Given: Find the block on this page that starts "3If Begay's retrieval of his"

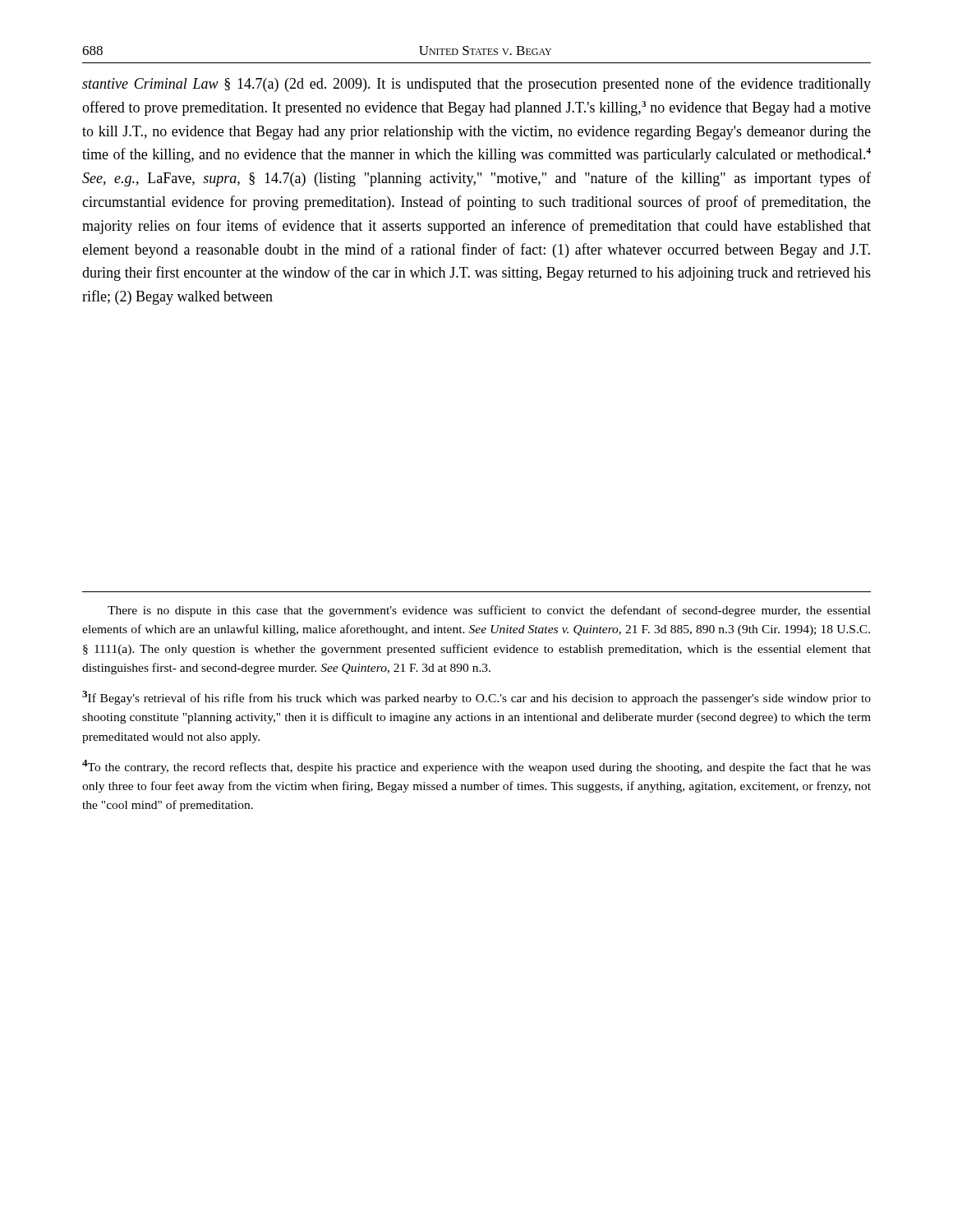Looking at the screenshot, I should click(x=476, y=717).
